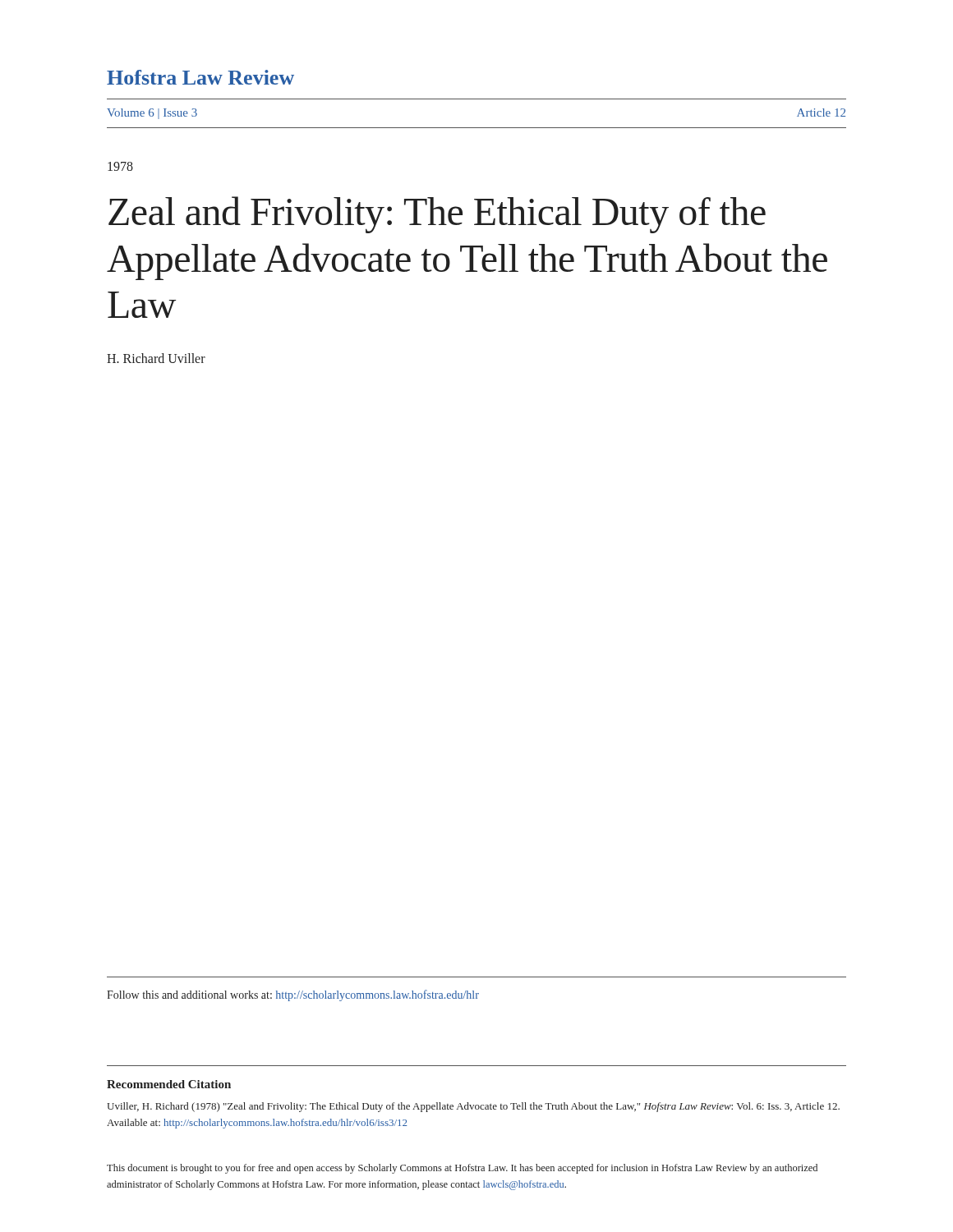Locate the passage starting "H. Richard Uviller"
The height and width of the screenshot is (1232, 953).
pos(156,358)
